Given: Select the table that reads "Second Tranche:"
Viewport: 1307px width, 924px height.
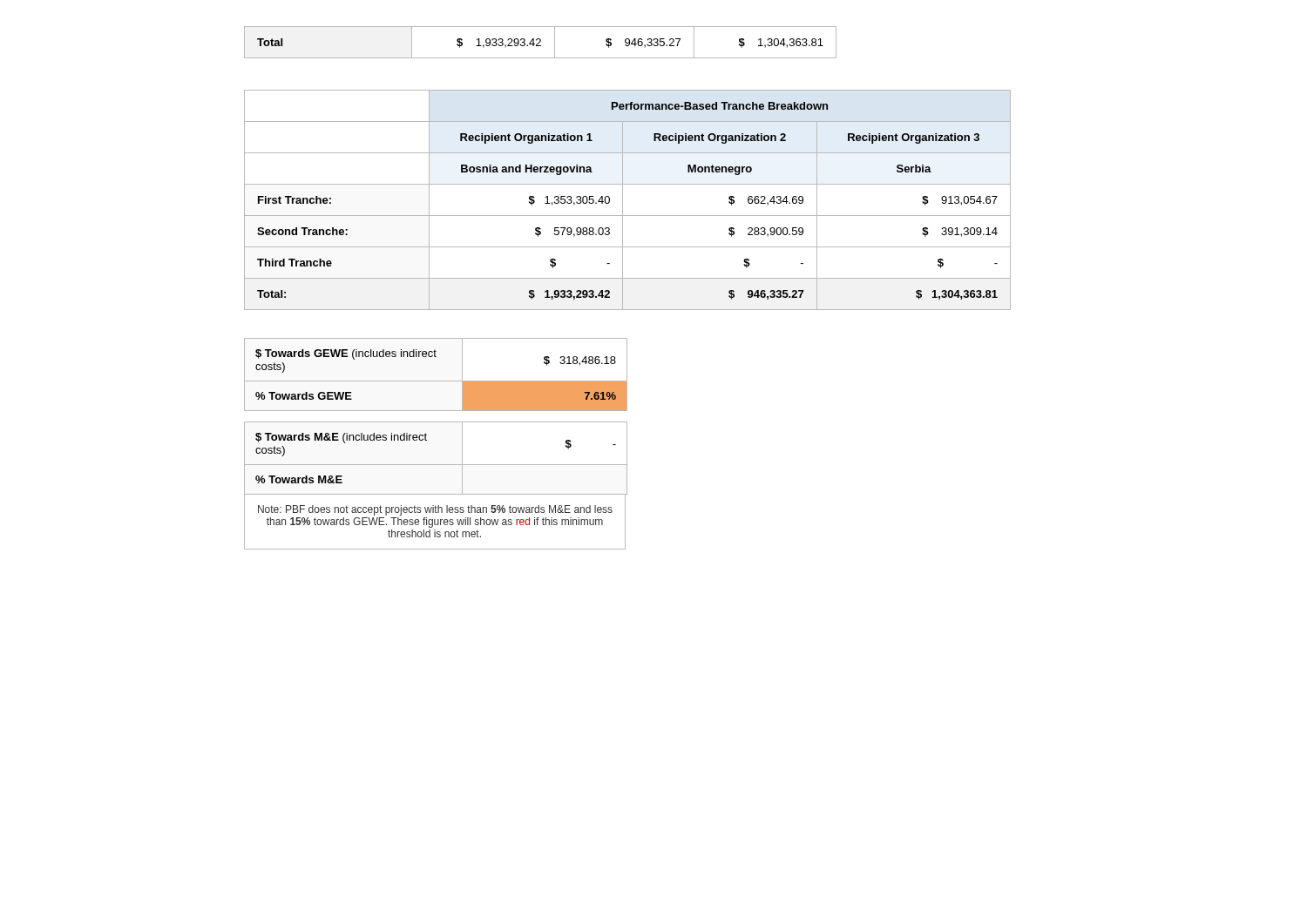Looking at the screenshot, I should [x=654, y=200].
